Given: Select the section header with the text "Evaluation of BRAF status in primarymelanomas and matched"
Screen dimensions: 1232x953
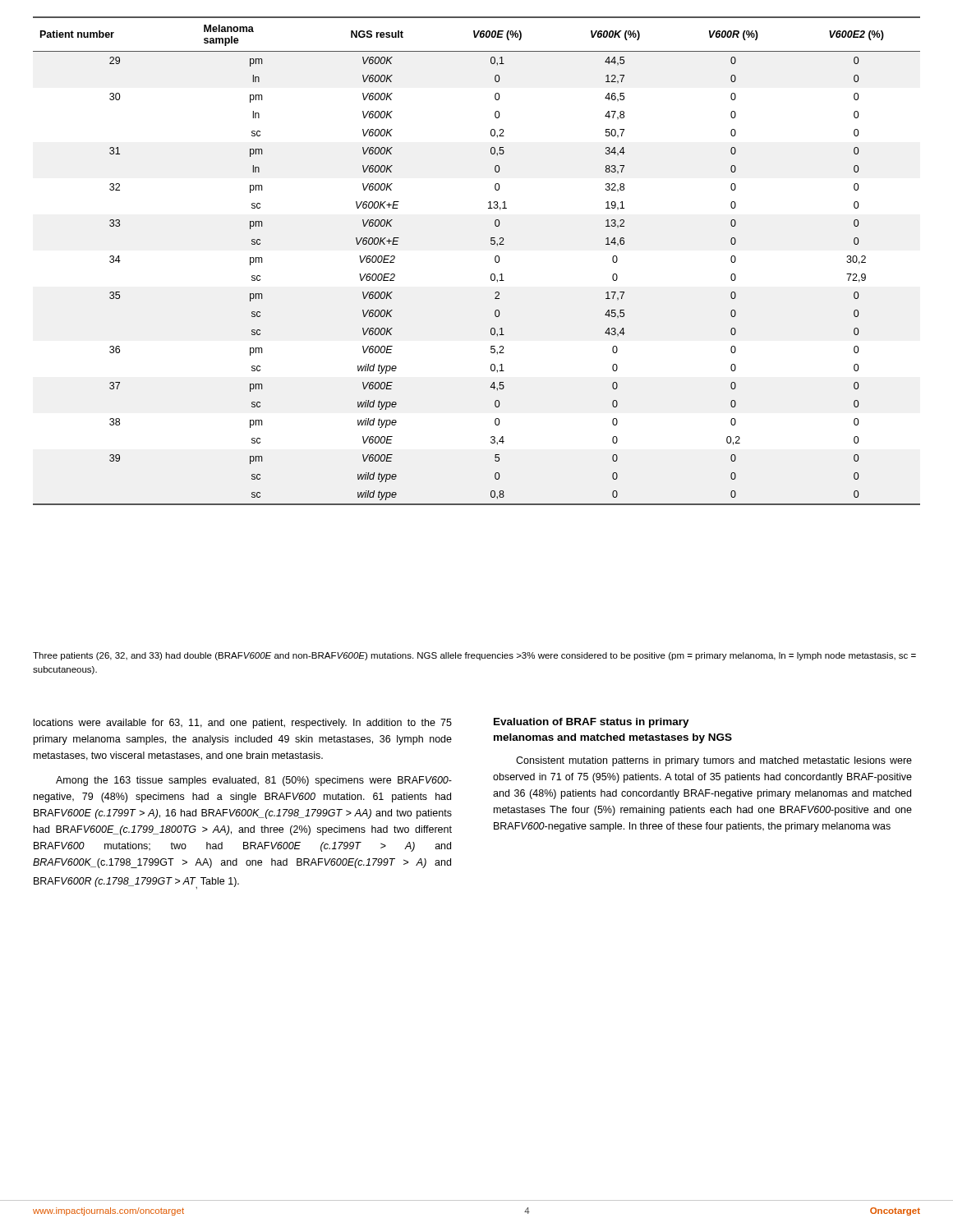Looking at the screenshot, I should pos(612,729).
